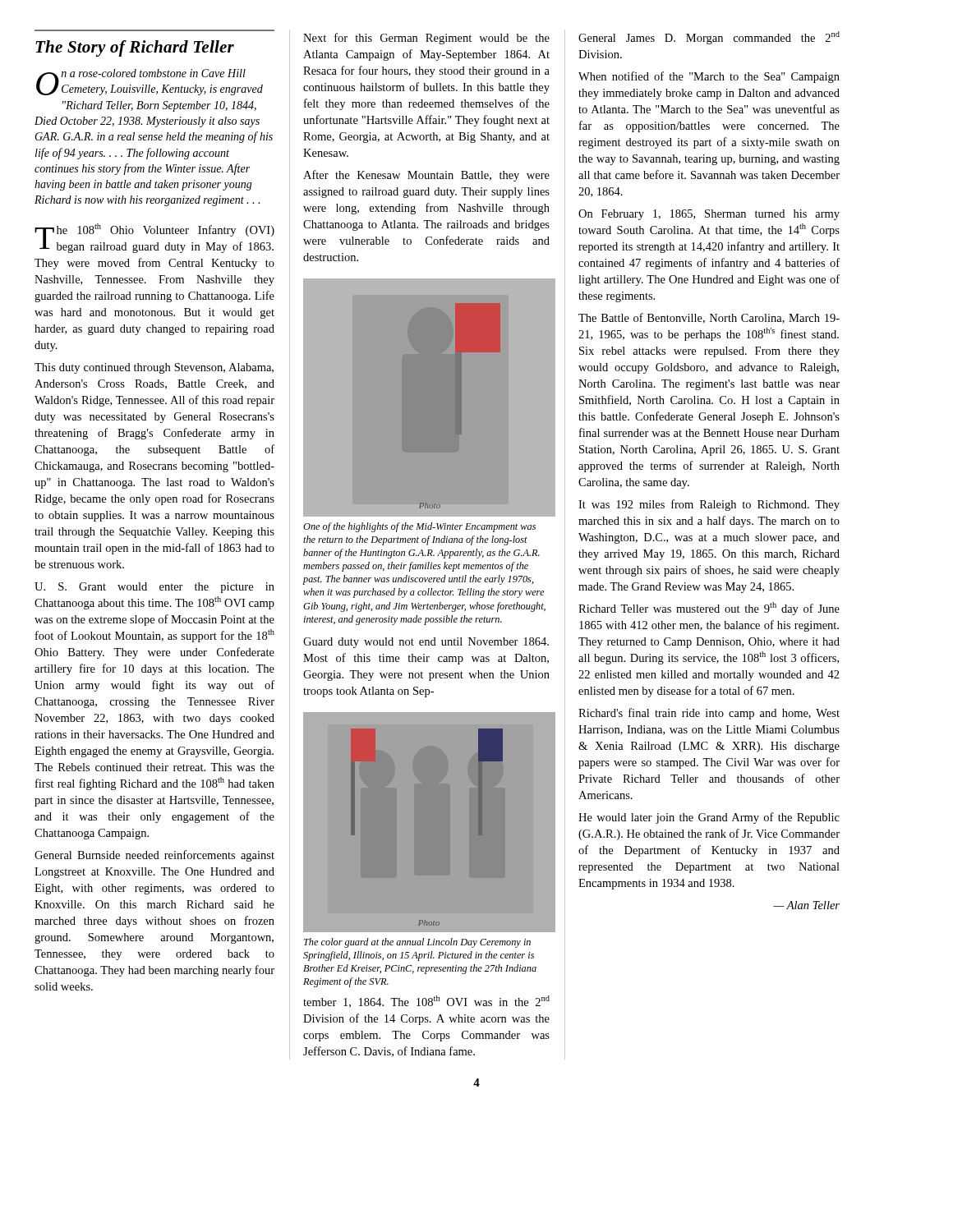Find the caption on this page that starts "One of the highlights of the Mid-Winter Encampment"
Image resolution: width=953 pixels, height=1232 pixels.
(425, 573)
